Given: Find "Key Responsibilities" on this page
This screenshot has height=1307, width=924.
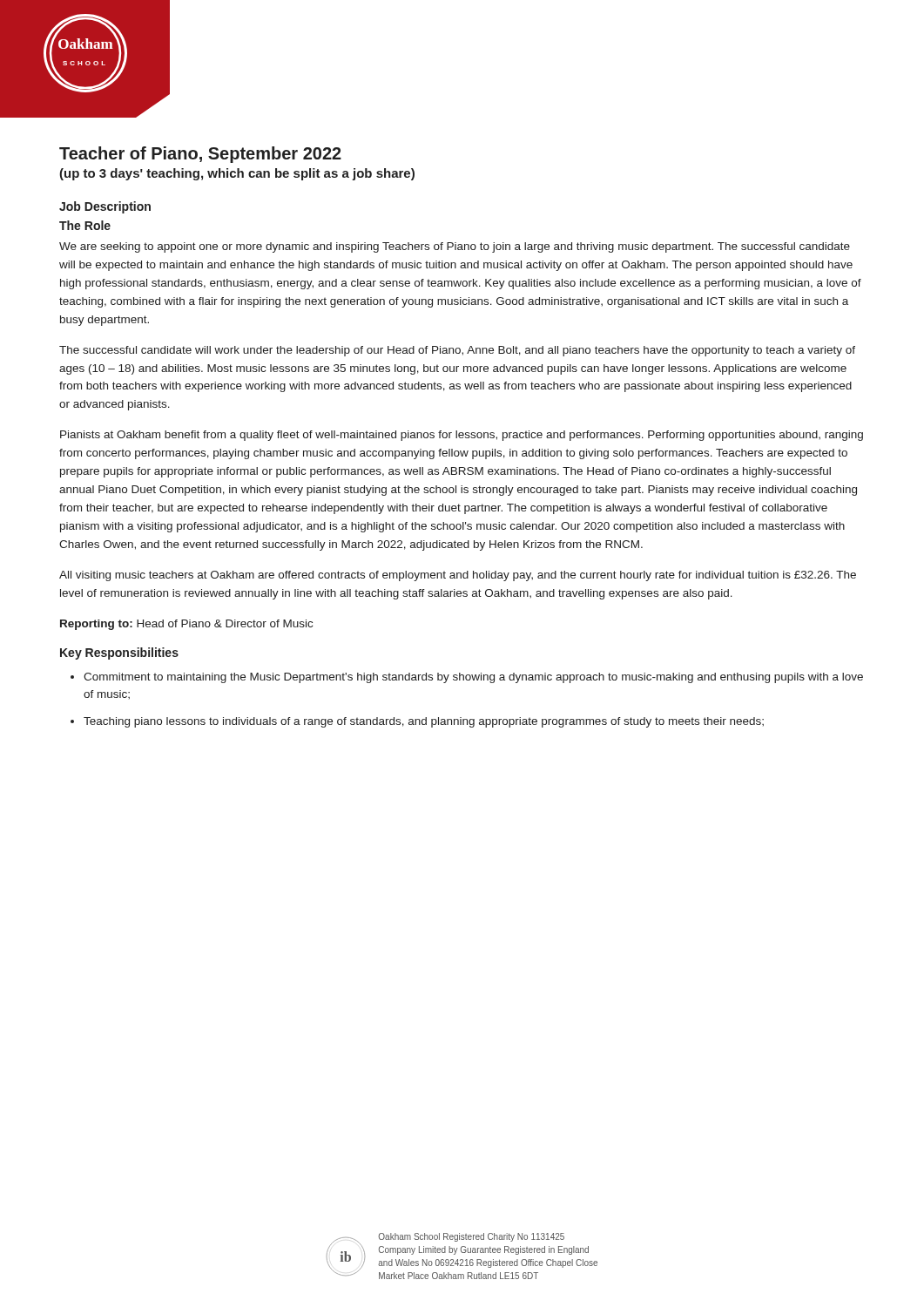Looking at the screenshot, I should pyautogui.click(x=119, y=654).
